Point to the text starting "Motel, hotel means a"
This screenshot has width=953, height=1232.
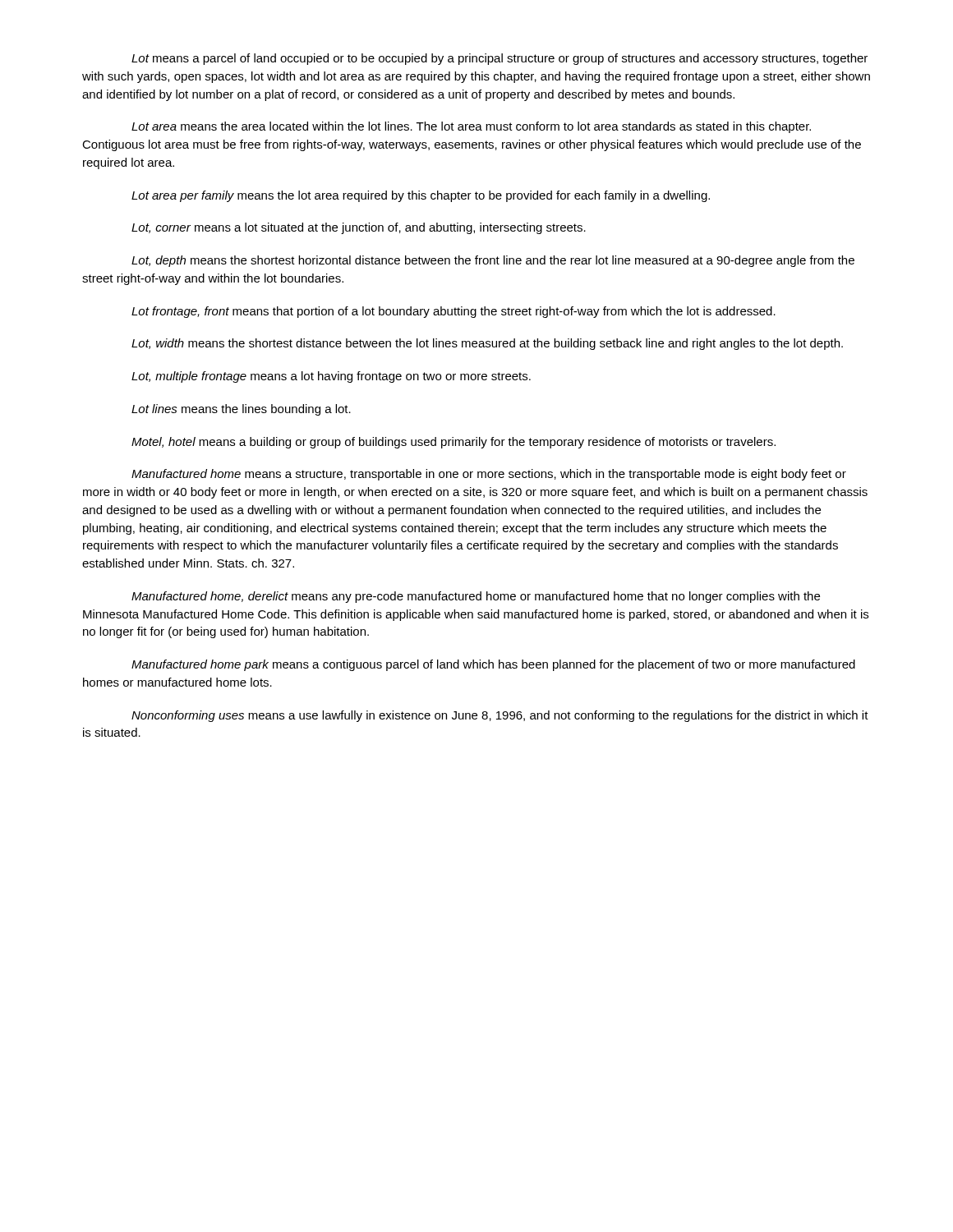pyautogui.click(x=476, y=441)
